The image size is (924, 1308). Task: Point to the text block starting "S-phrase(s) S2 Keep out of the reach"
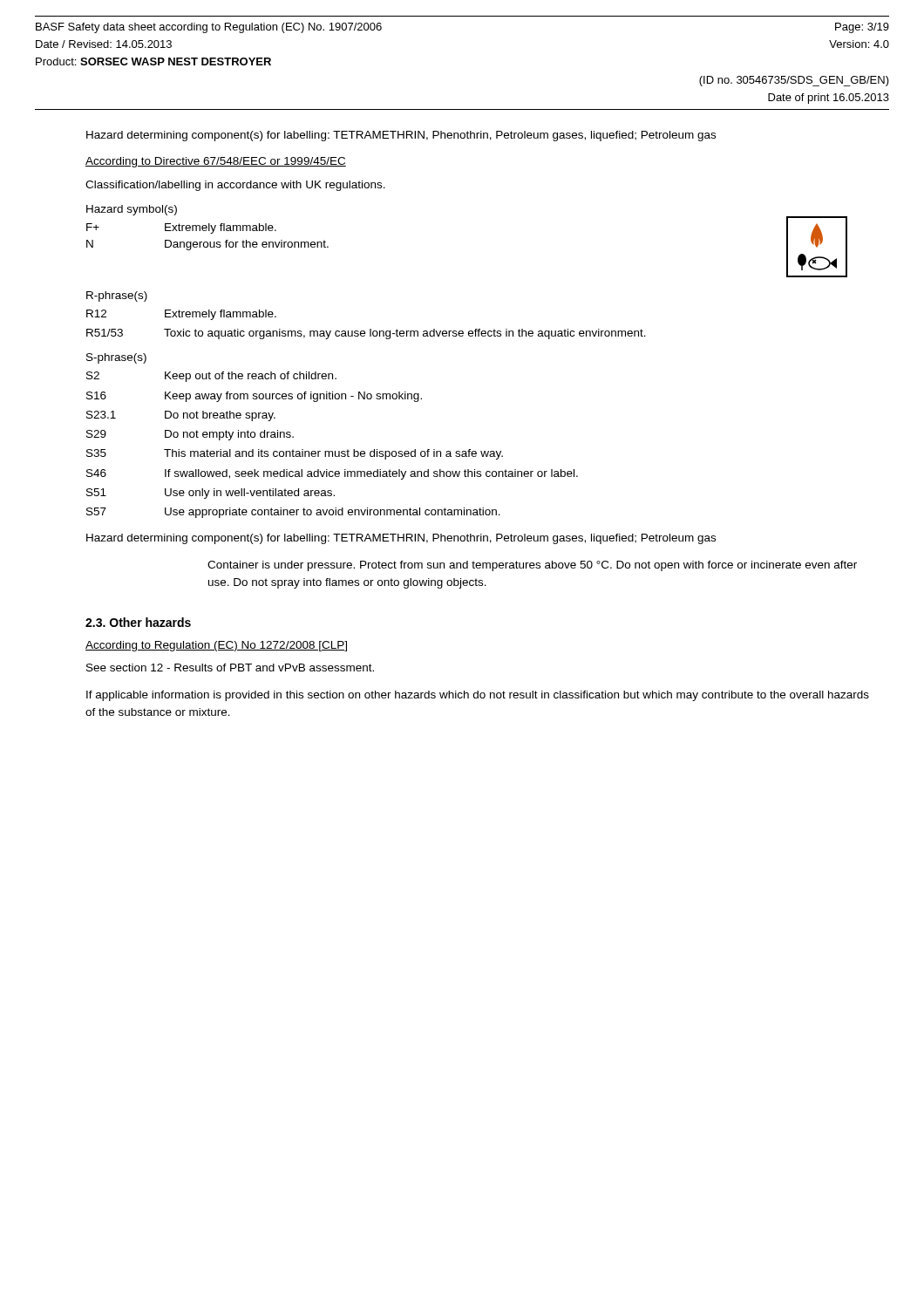point(116,358)
